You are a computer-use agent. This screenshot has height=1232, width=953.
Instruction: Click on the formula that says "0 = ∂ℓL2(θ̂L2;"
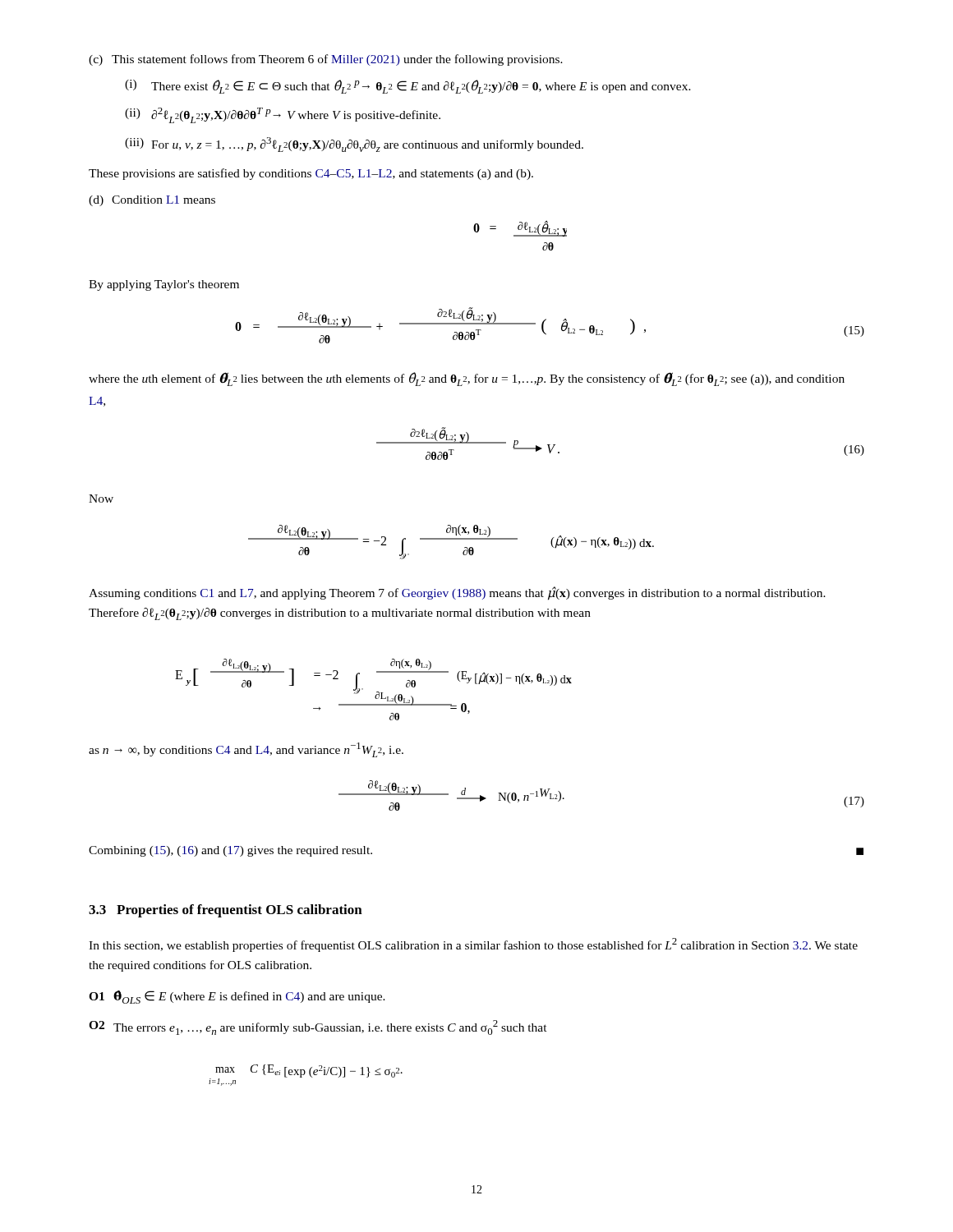click(x=488, y=239)
